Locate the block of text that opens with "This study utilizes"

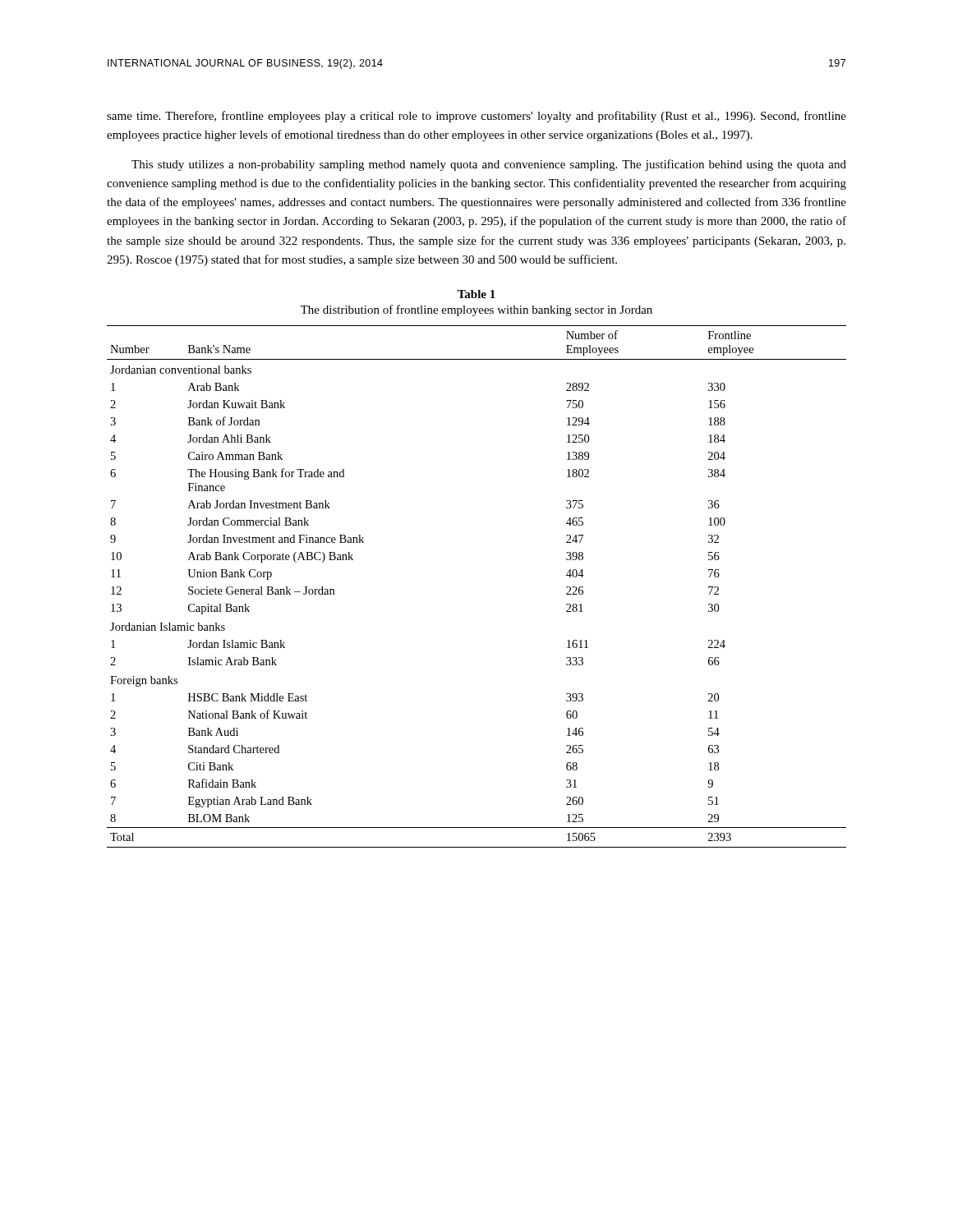[x=476, y=212]
